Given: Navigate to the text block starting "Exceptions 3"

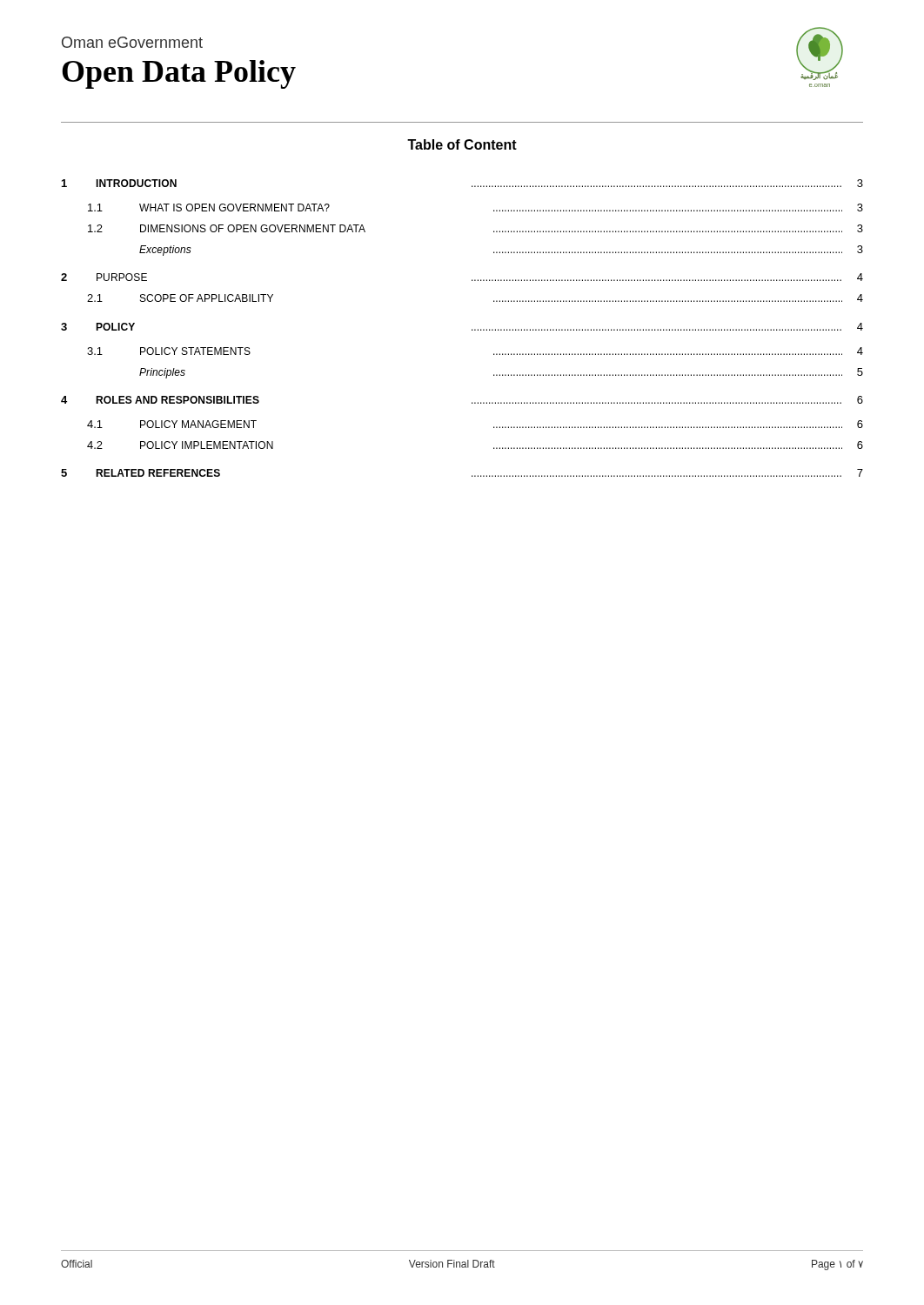Looking at the screenshot, I should (501, 250).
